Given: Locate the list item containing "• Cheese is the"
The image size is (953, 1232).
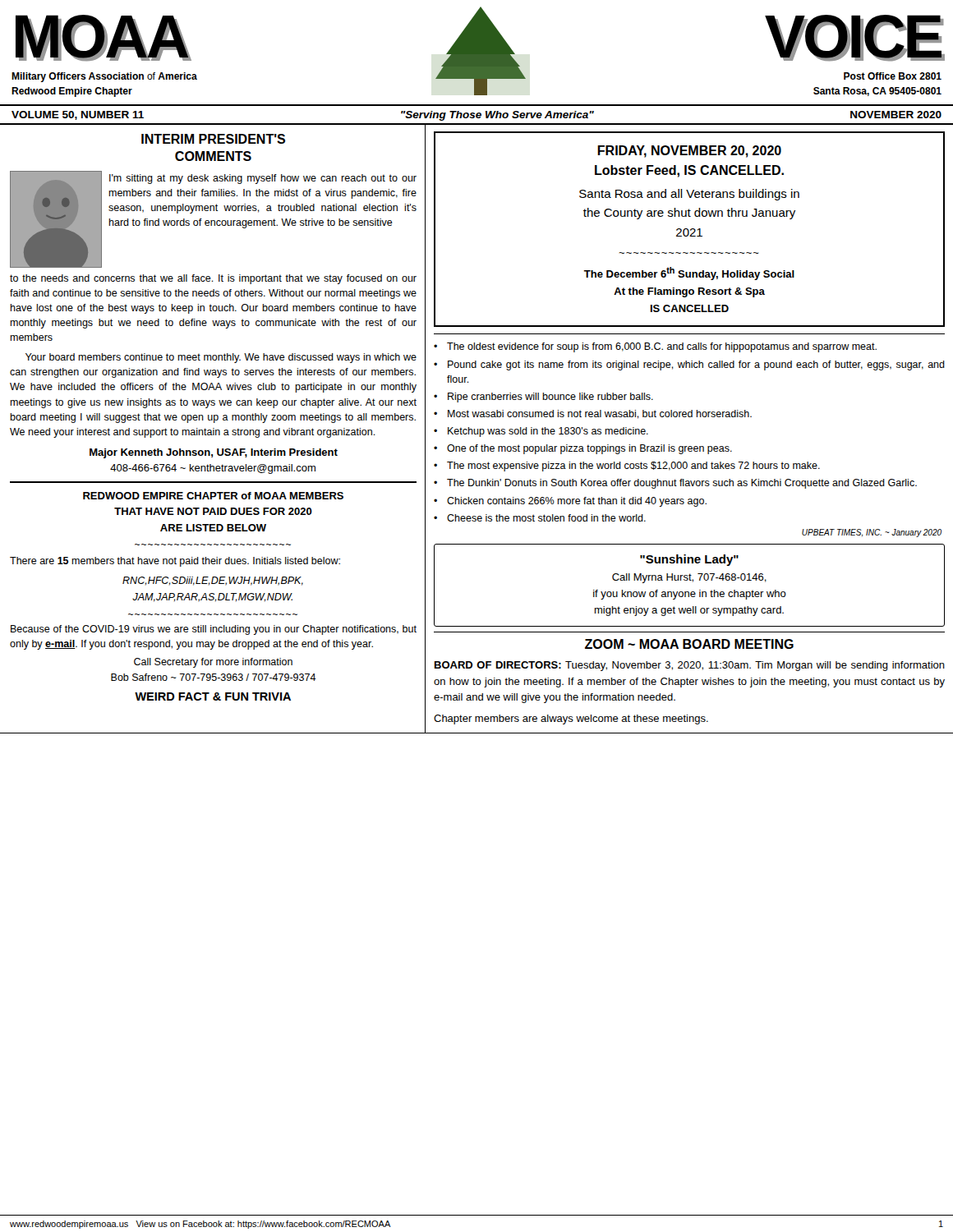Looking at the screenshot, I should (540, 518).
